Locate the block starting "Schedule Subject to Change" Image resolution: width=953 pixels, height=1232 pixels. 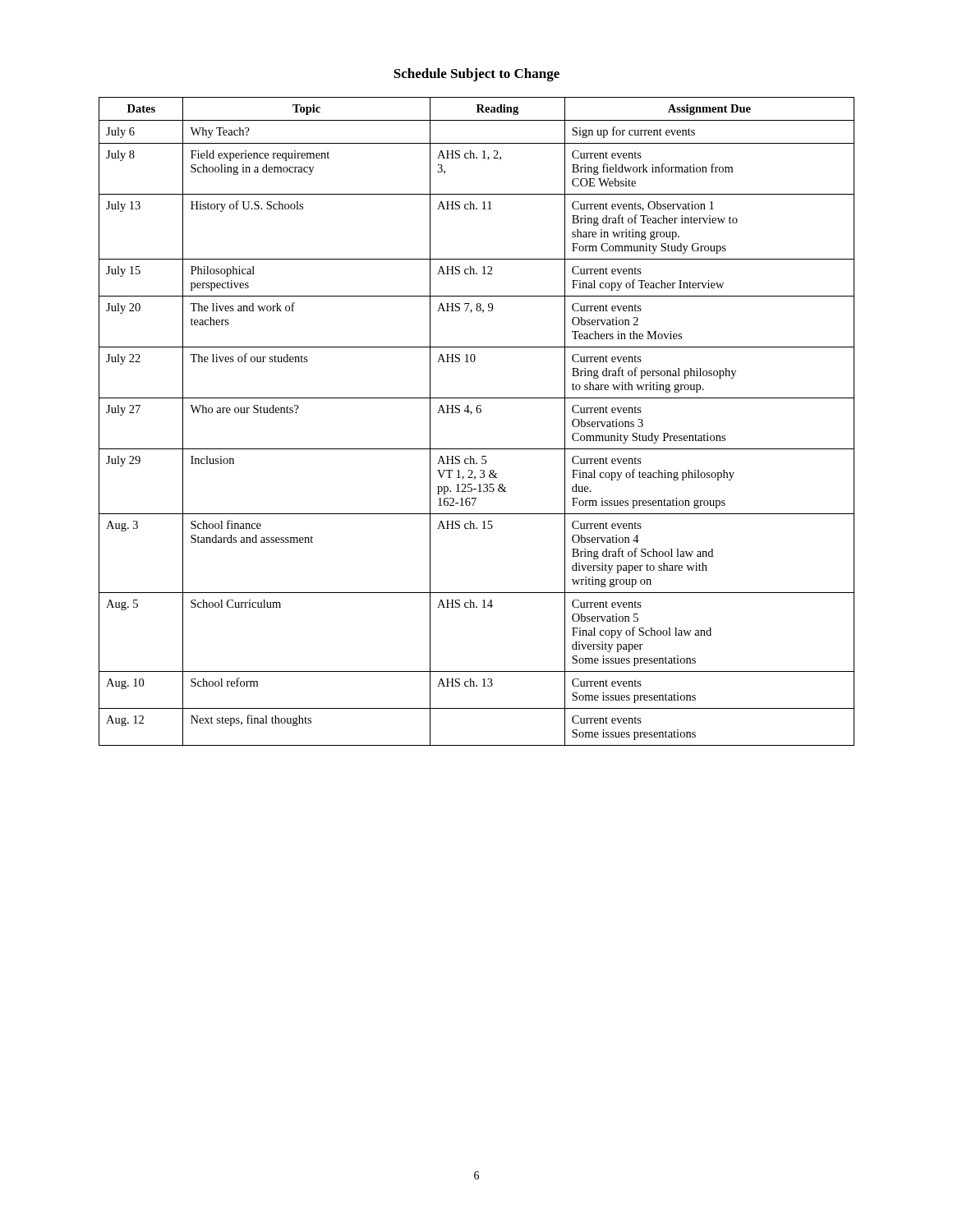pos(476,74)
